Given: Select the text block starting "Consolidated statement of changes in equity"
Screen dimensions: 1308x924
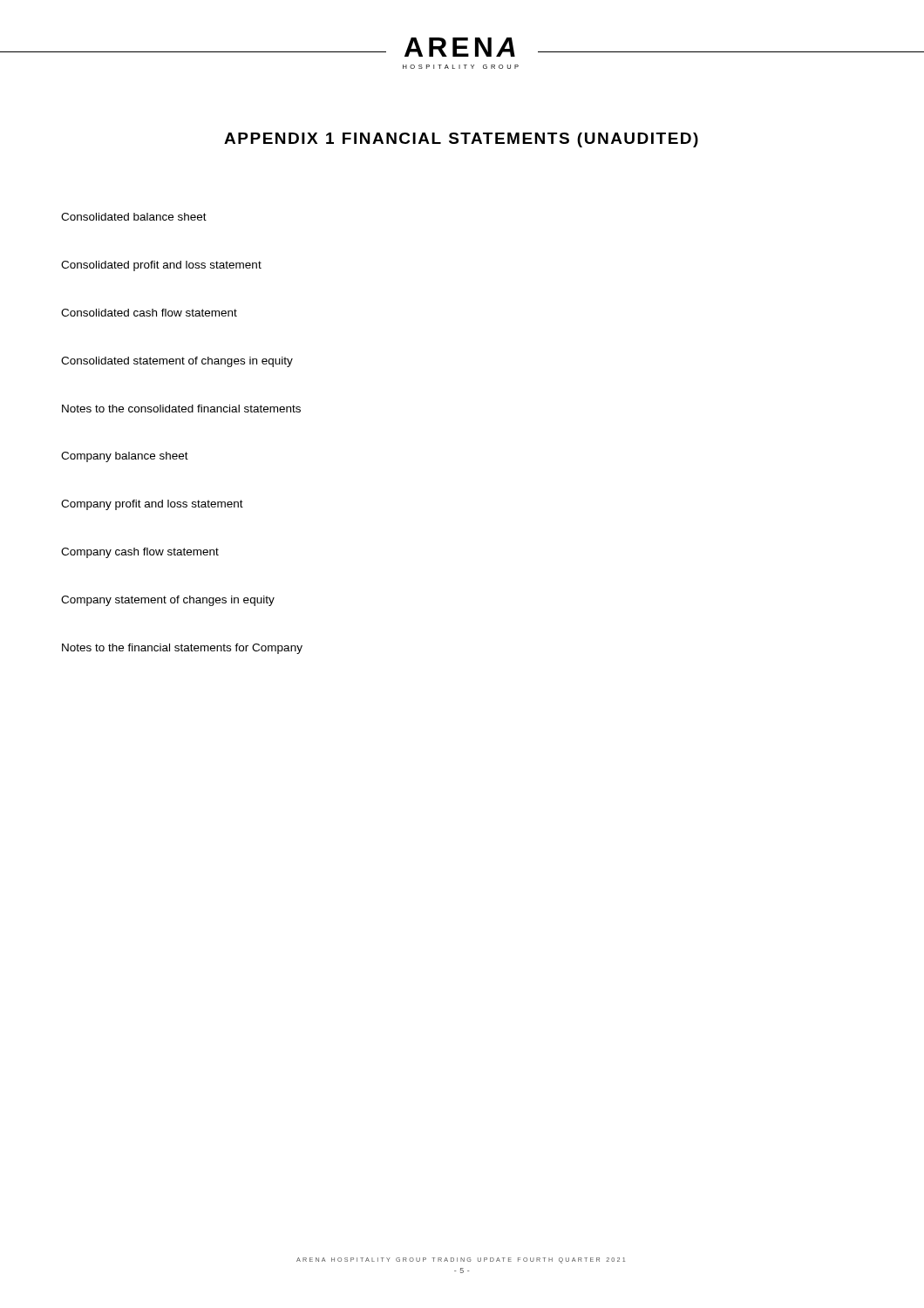Looking at the screenshot, I should tap(177, 360).
